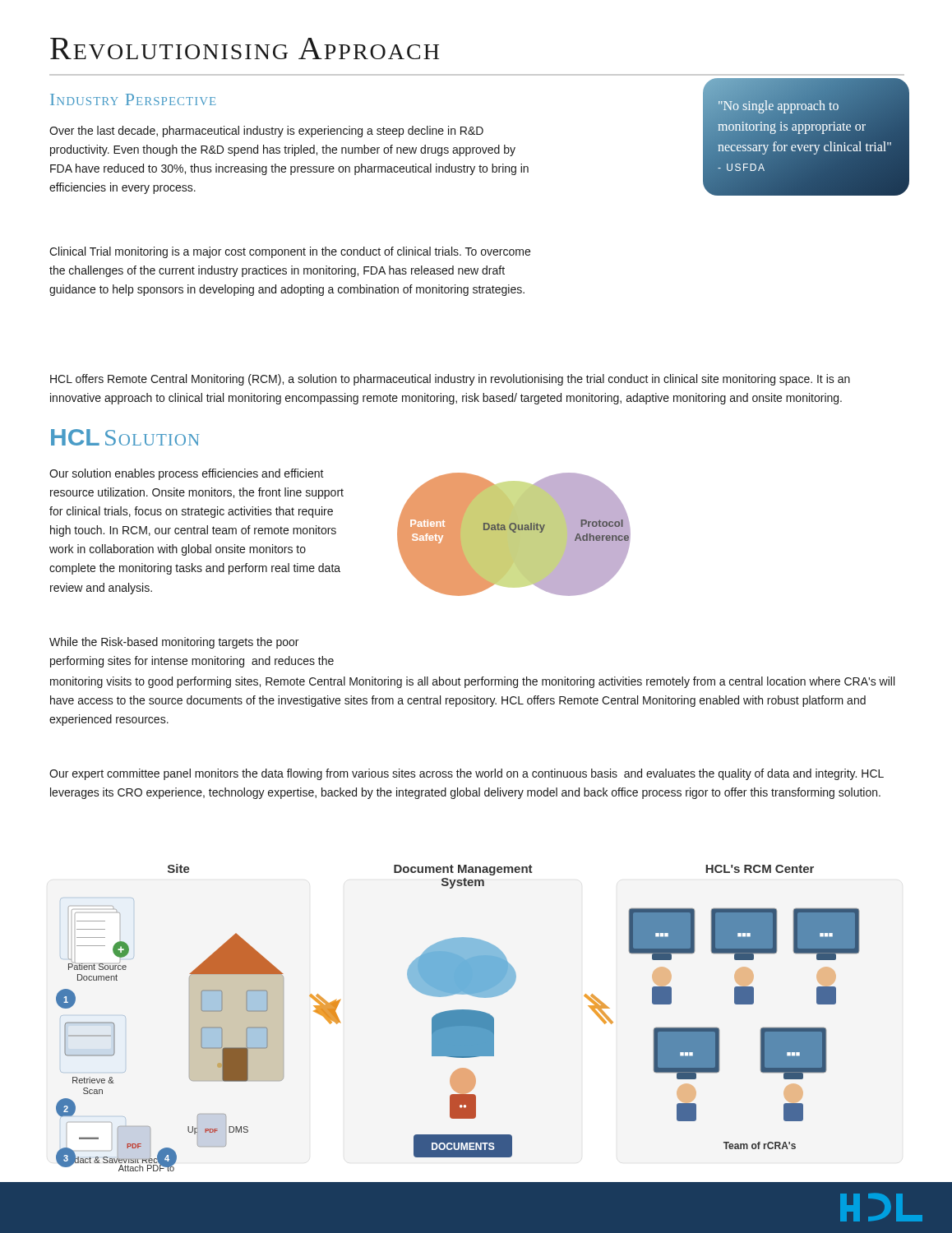952x1233 pixels.
Task: Click on the text starting "HCL Solution"
Action: [125, 437]
